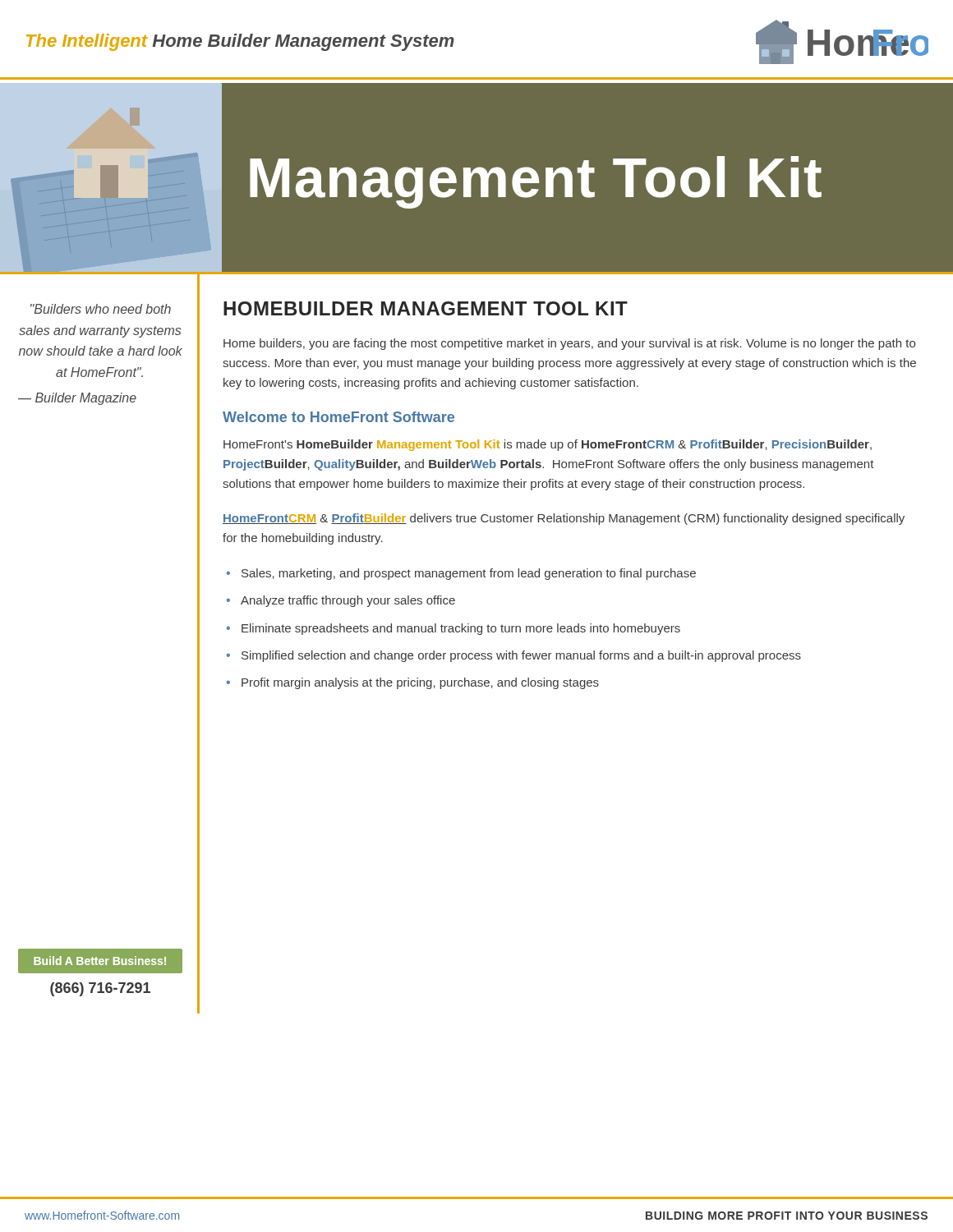The height and width of the screenshot is (1232, 953).
Task: Click the title
Action: (535, 177)
